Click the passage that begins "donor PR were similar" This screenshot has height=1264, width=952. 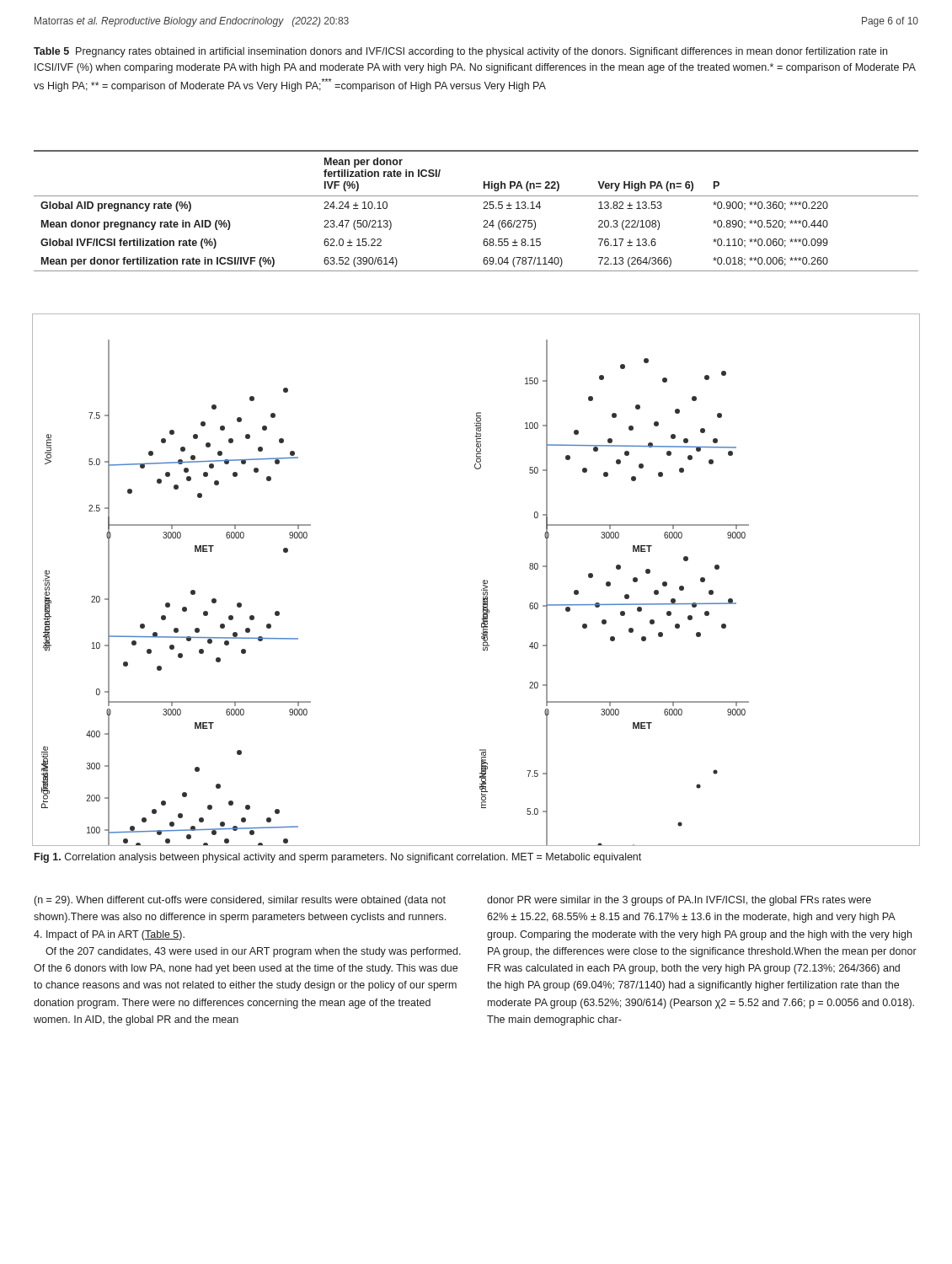pyautogui.click(x=702, y=960)
